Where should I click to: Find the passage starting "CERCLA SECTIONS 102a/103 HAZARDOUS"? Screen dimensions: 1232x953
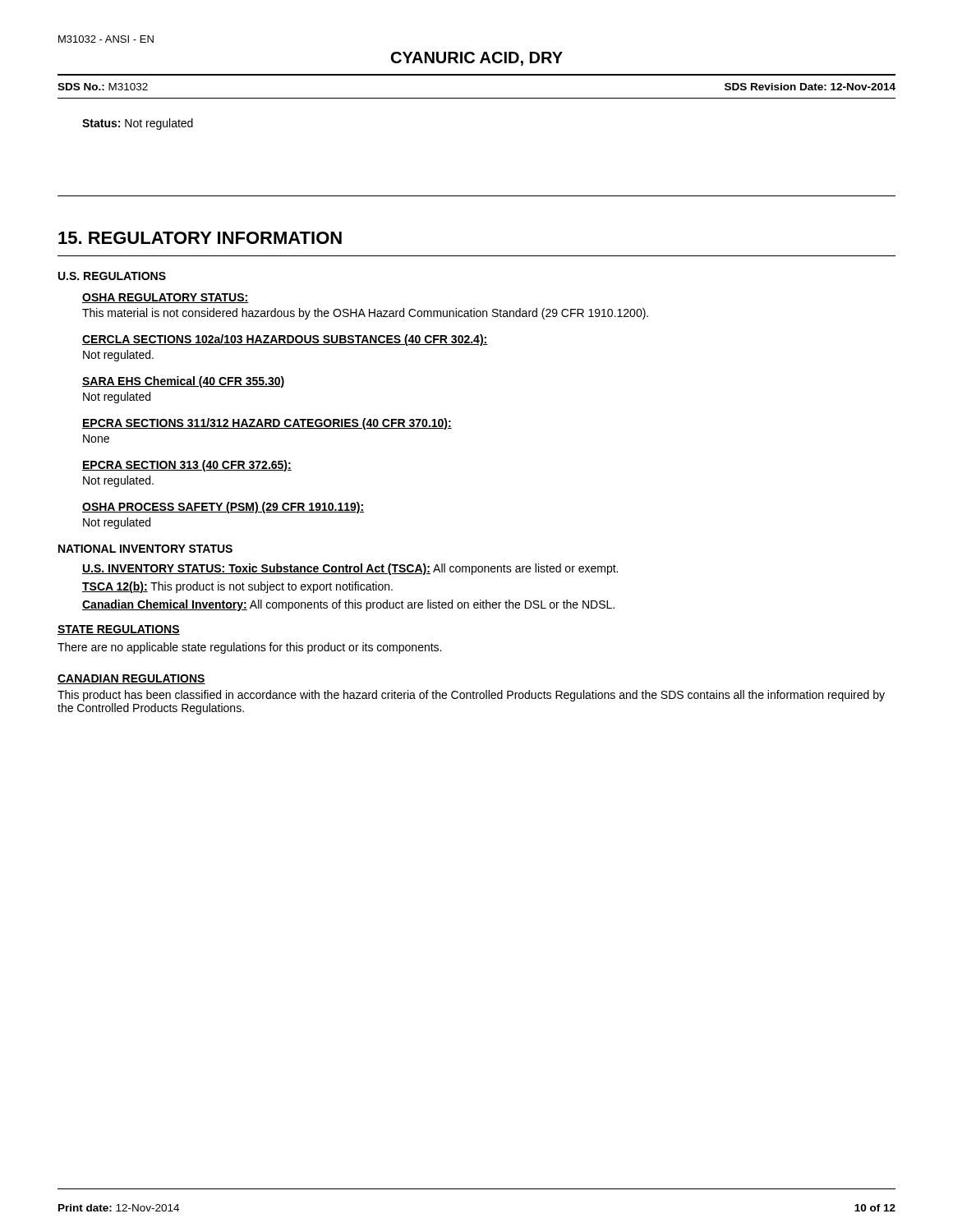(x=285, y=339)
